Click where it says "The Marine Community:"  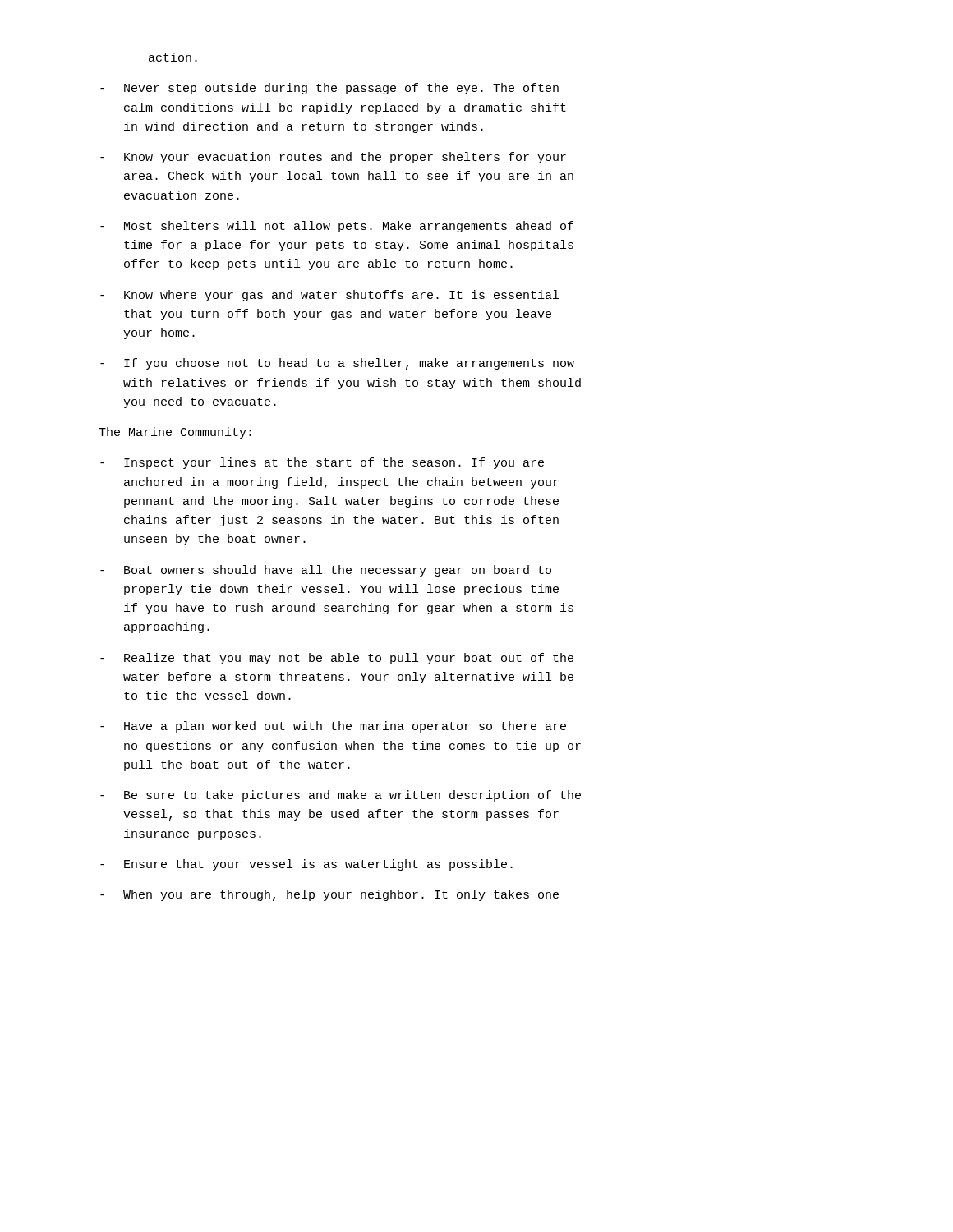point(176,433)
